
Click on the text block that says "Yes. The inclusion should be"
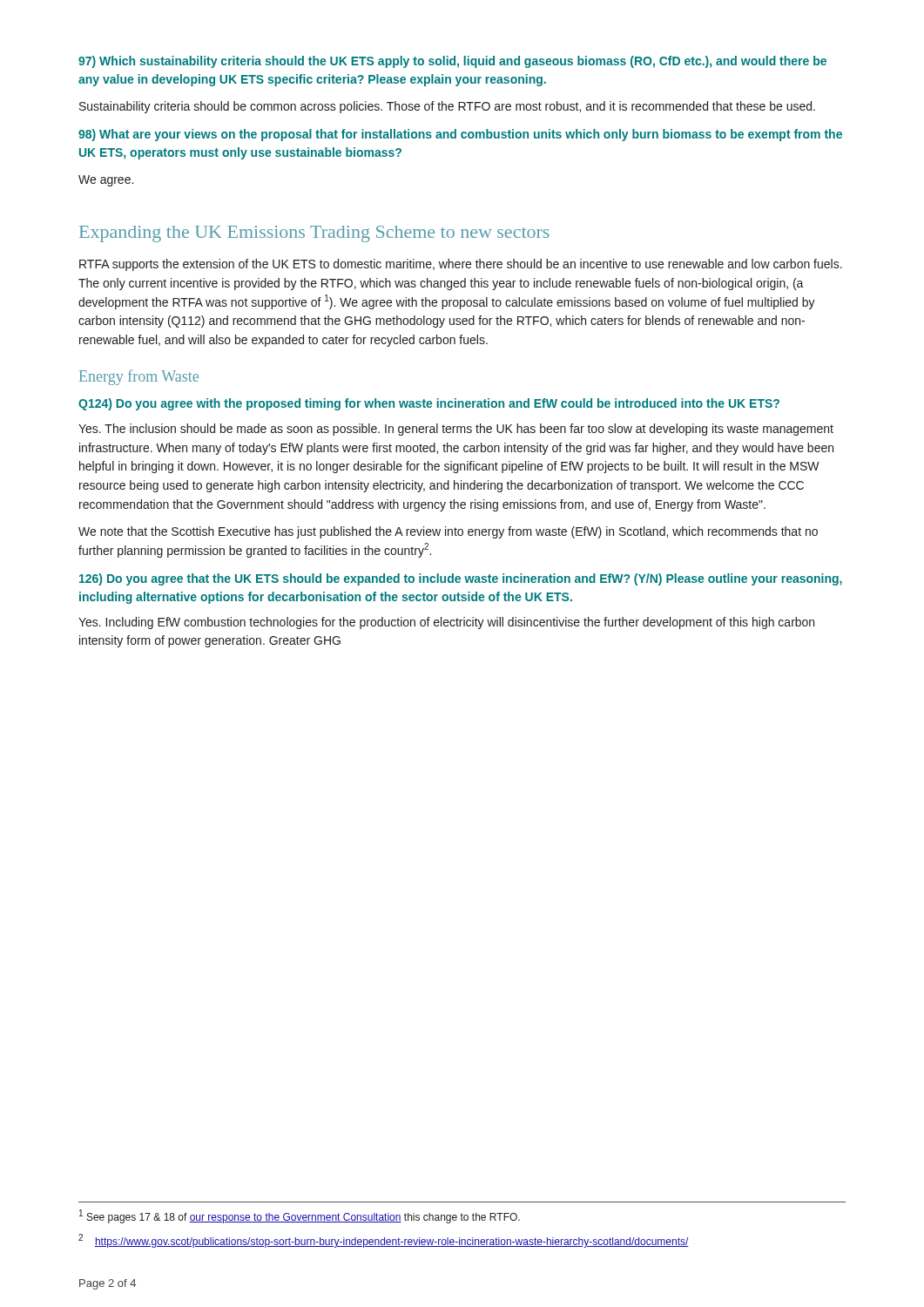pos(462,467)
